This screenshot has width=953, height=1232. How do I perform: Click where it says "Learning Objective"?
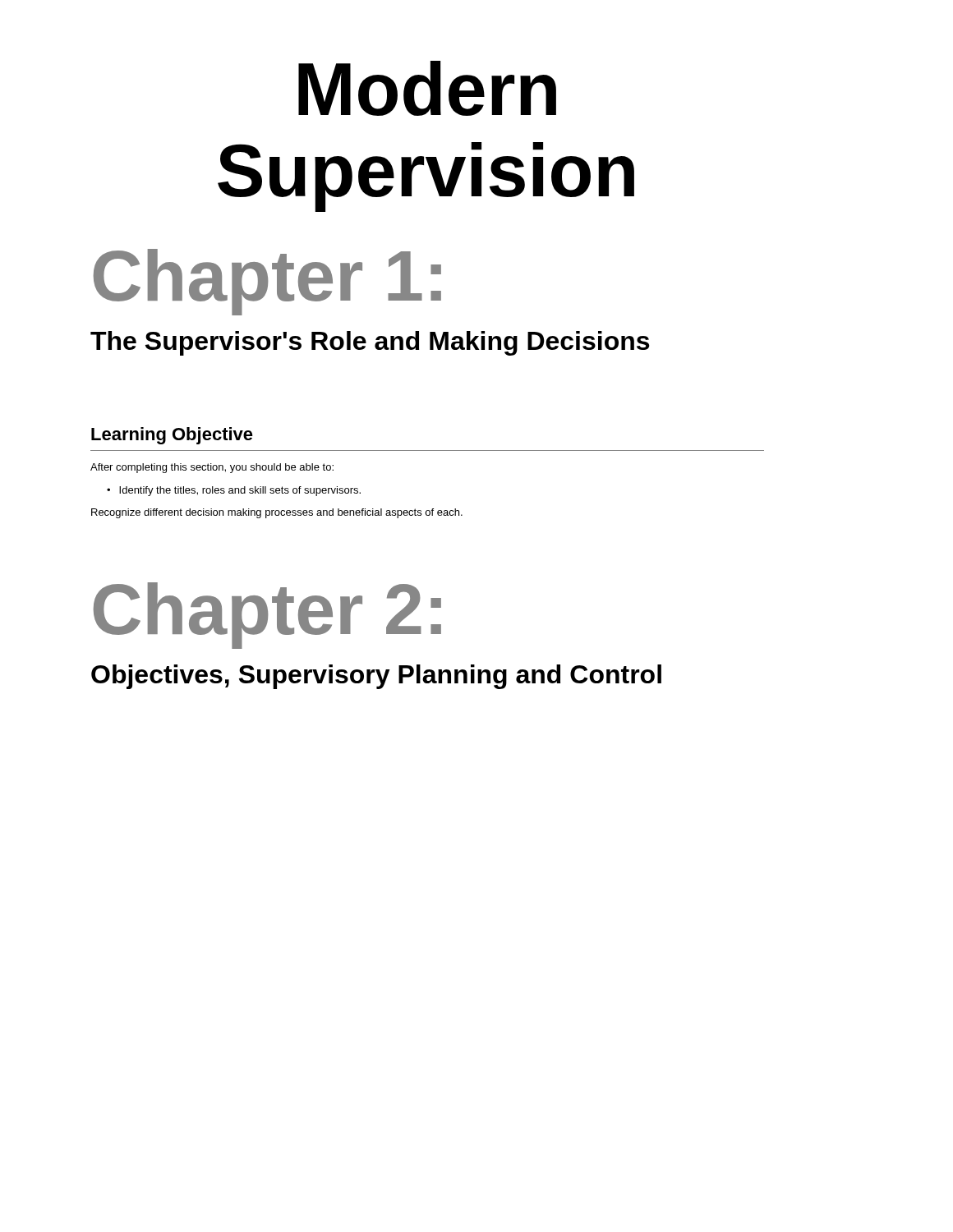coord(172,436)
